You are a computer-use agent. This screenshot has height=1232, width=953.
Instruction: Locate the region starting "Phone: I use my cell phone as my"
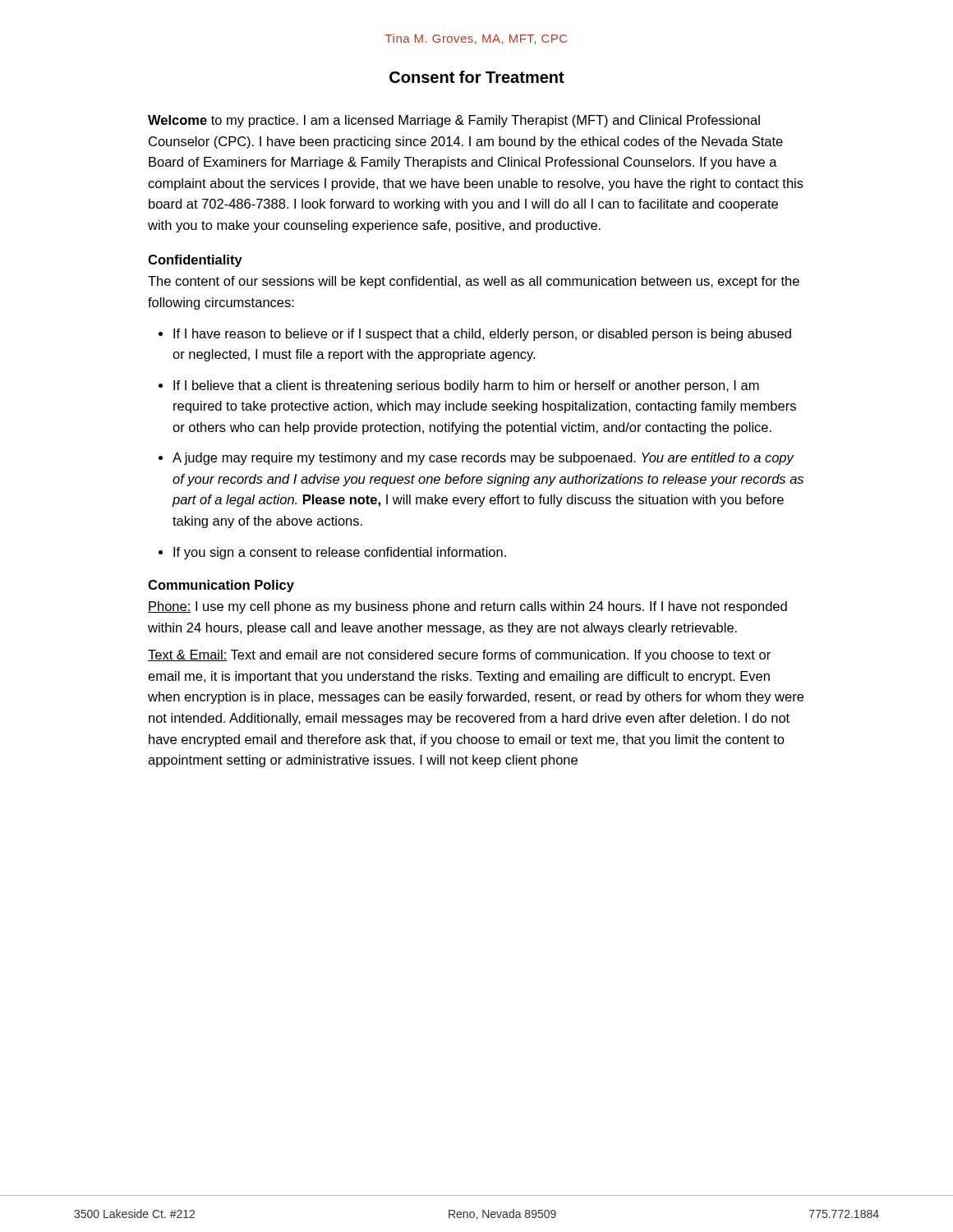coord(468,617)
